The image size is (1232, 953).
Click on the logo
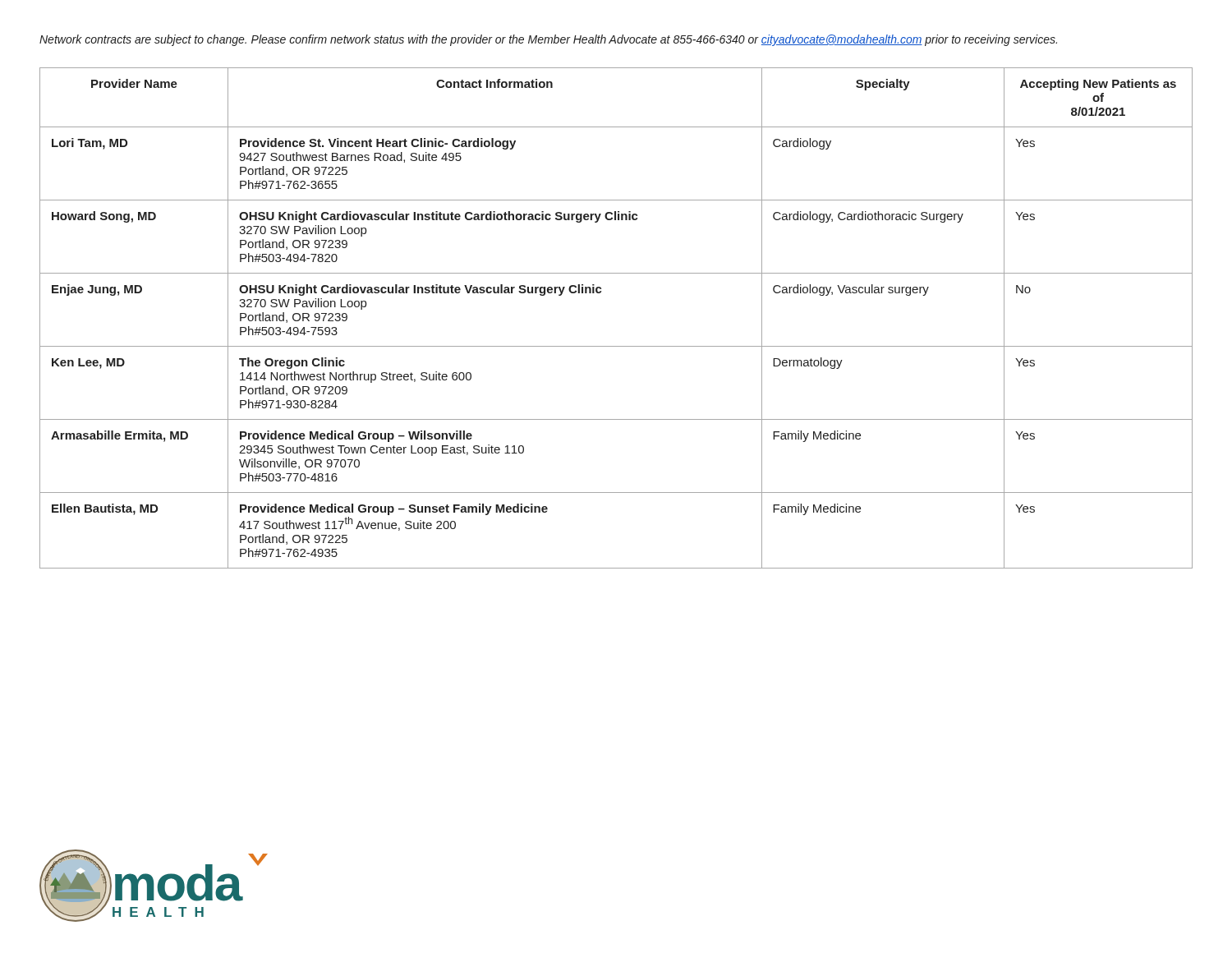[x=162, y=886]
